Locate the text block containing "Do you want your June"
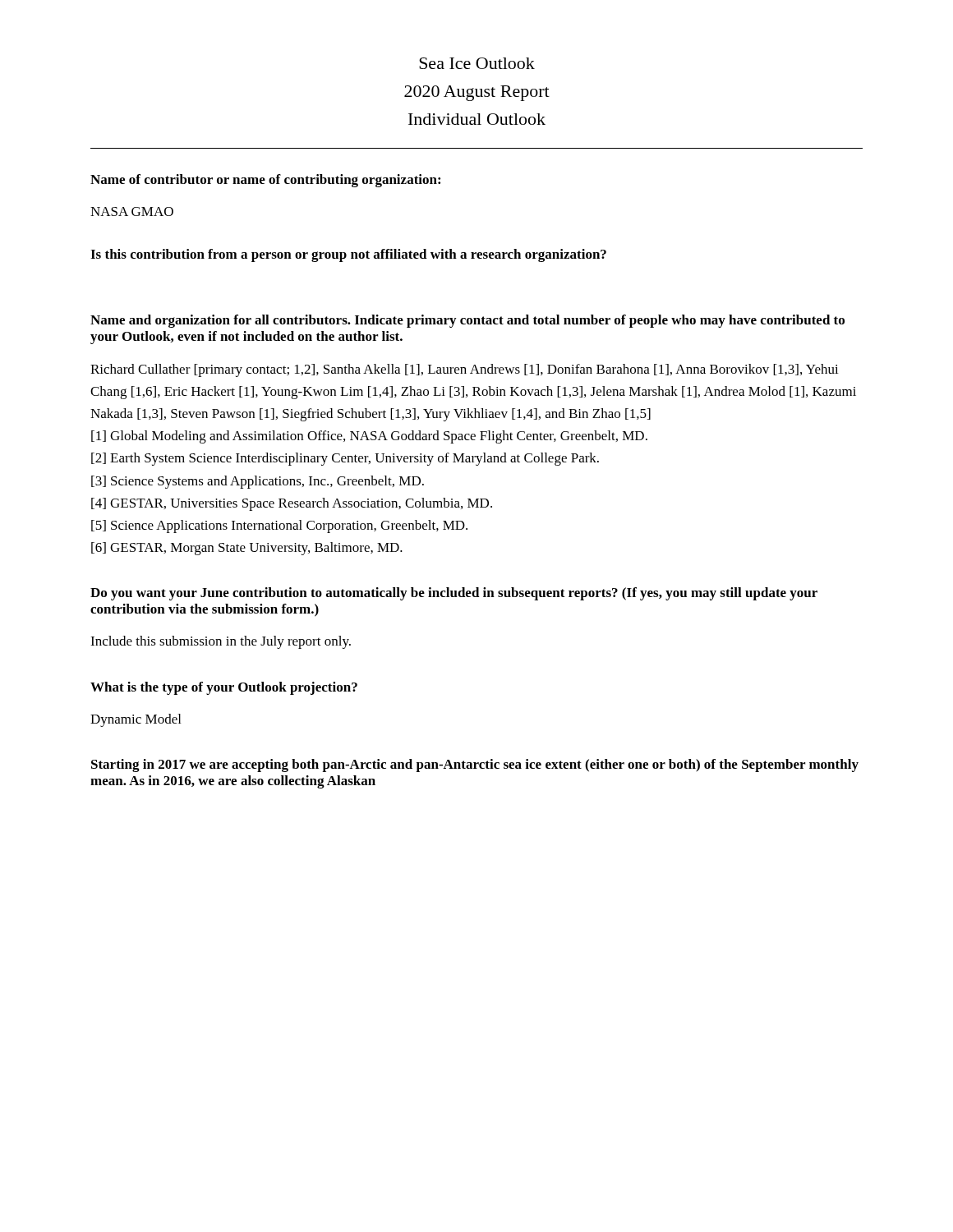The height and width of the screenshot is (1232, 953). (x=454, y=601)
